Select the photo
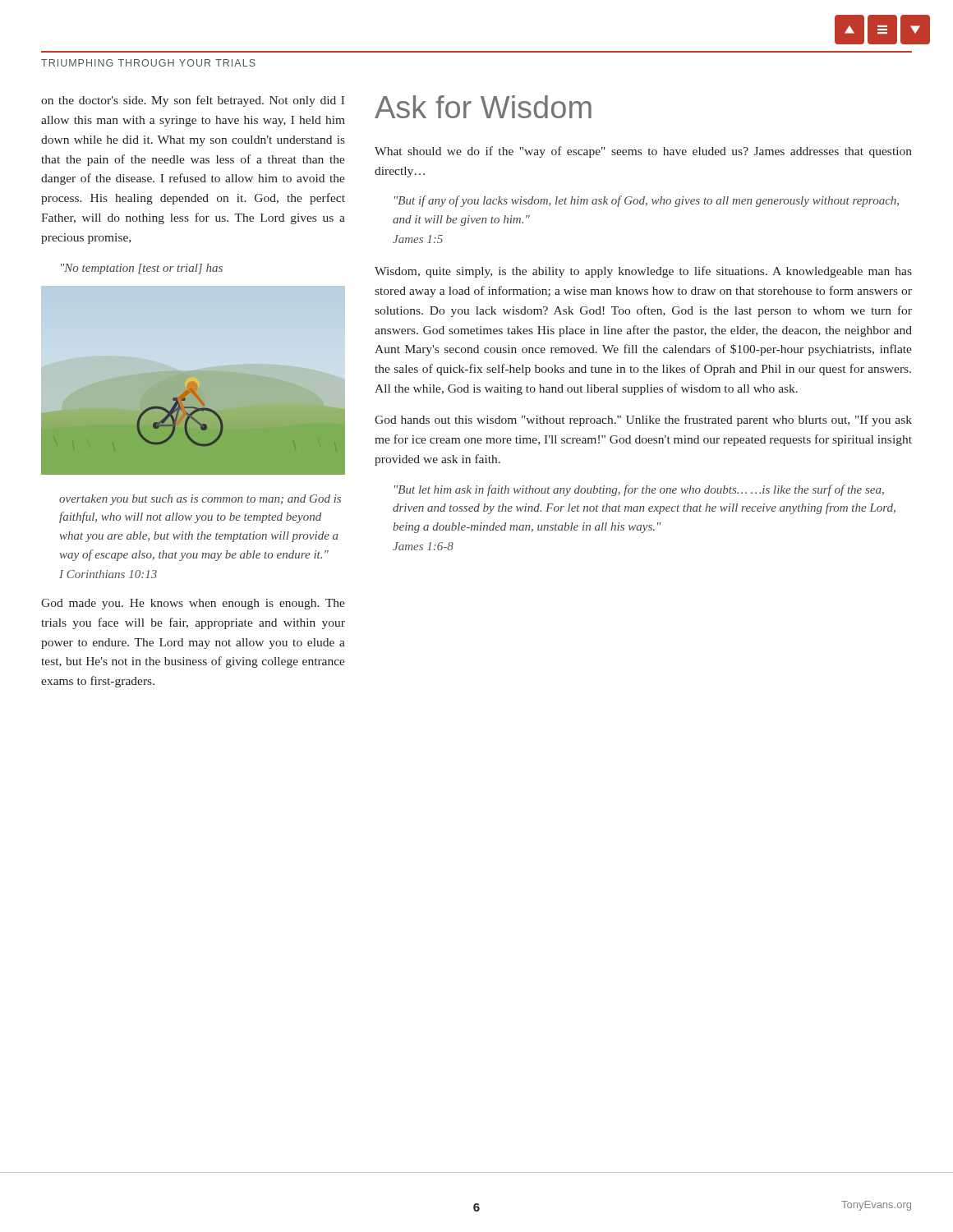 193,382
